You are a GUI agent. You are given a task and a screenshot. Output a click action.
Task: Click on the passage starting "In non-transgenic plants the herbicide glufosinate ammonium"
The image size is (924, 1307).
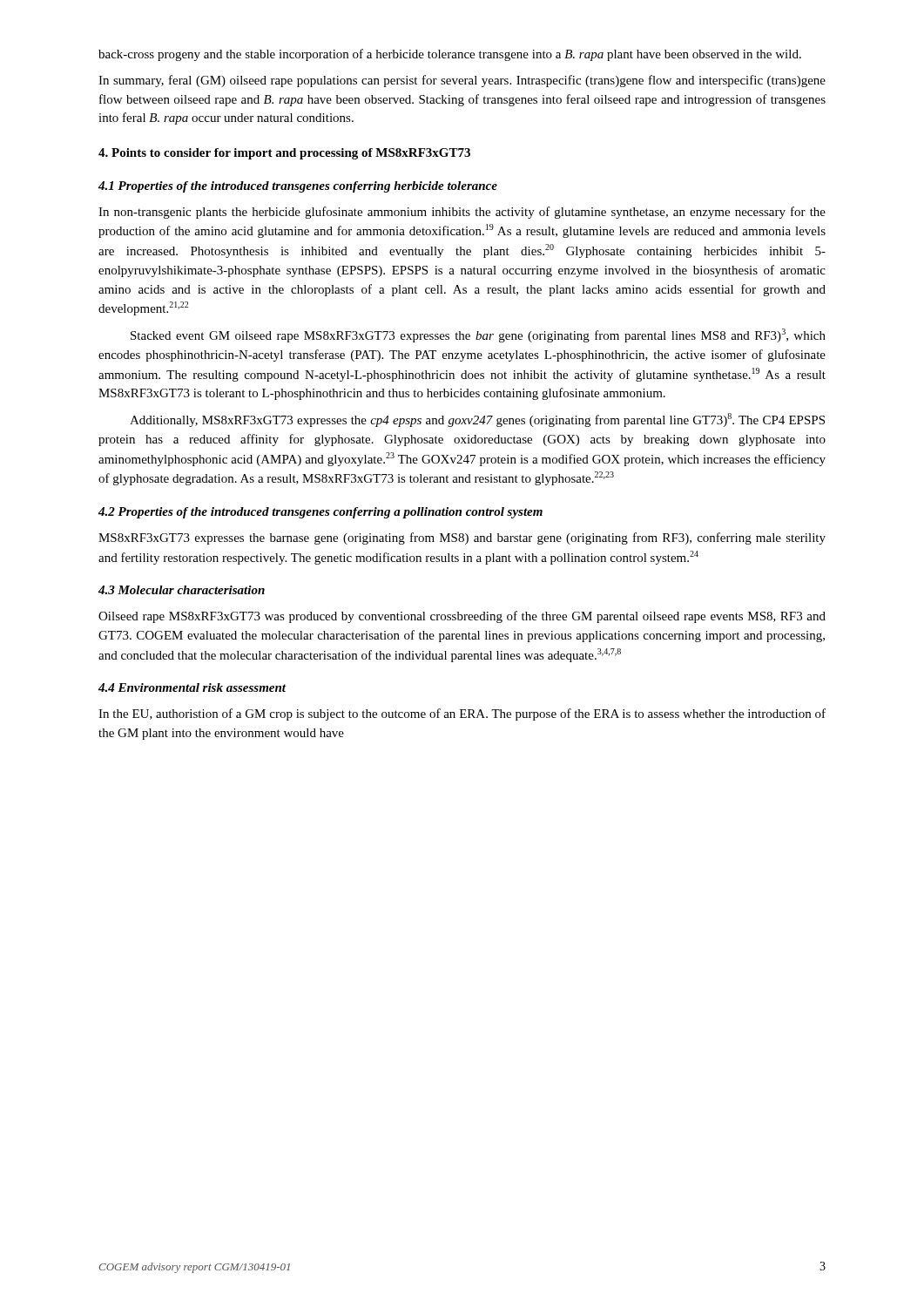click(462, 346)
